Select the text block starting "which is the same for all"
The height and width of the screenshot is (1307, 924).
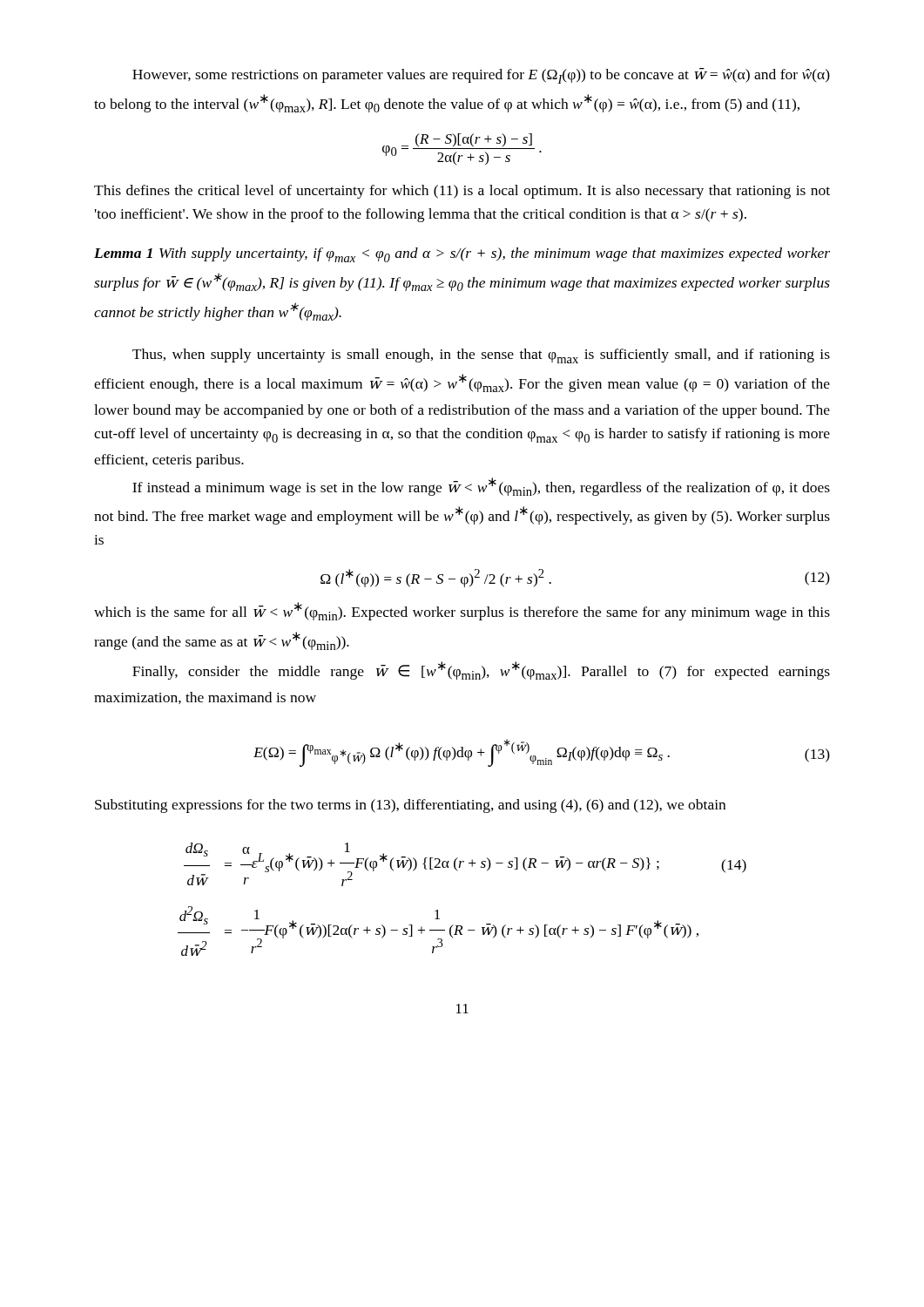[x=462, y=627]
